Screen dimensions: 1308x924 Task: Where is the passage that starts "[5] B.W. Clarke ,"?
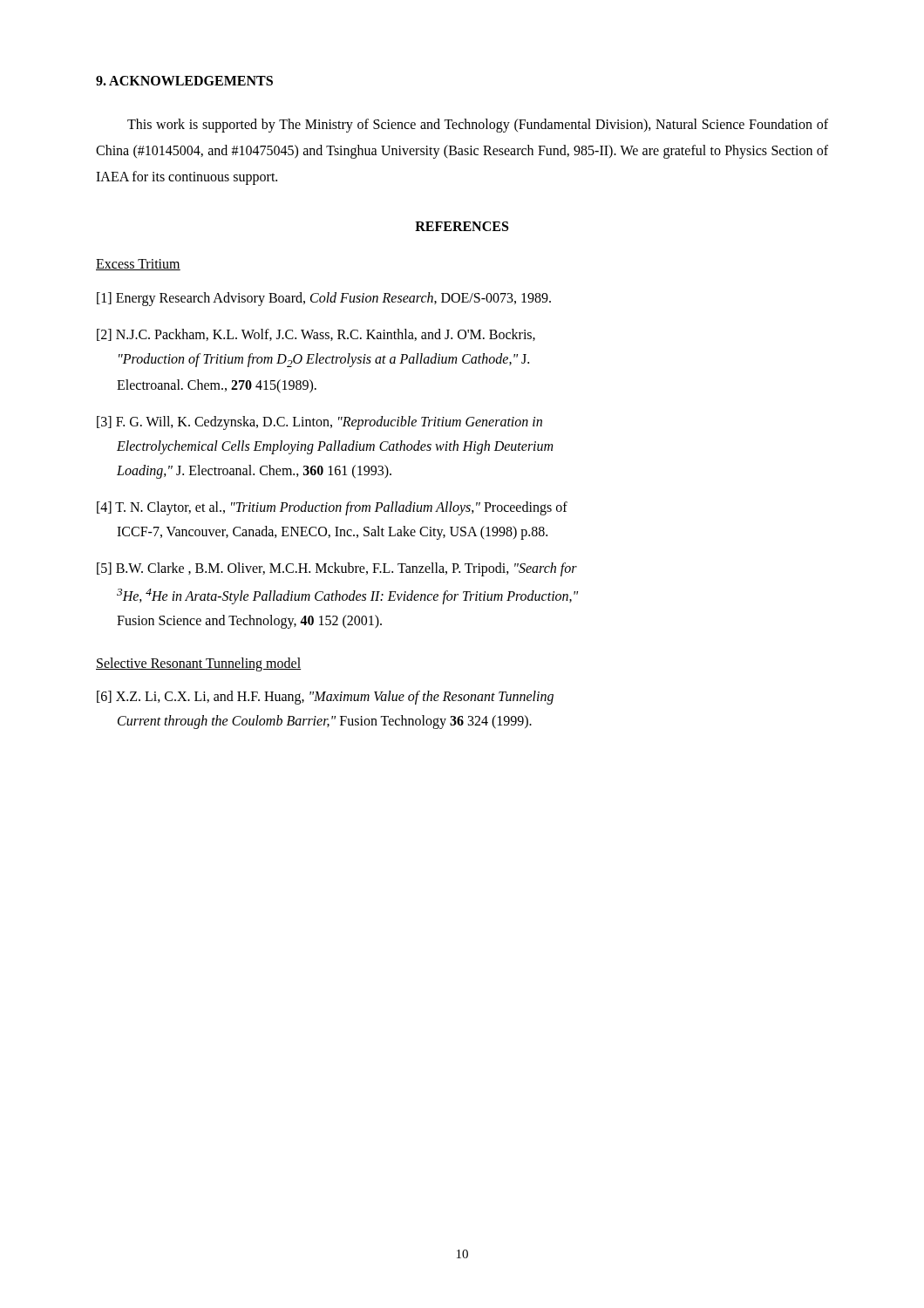click(x=462, y=597)
